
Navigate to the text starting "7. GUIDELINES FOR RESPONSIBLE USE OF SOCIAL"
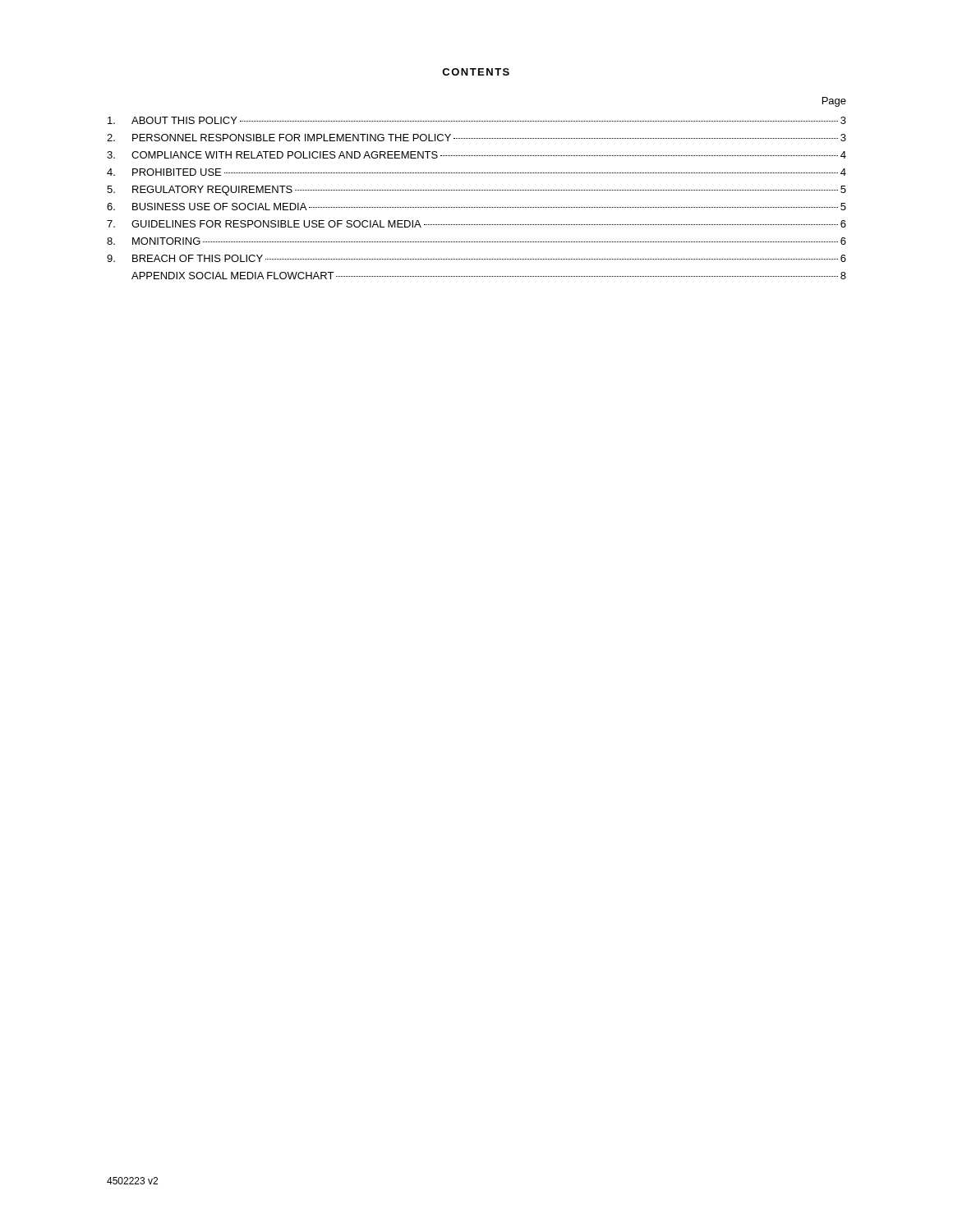click(476, 224)
